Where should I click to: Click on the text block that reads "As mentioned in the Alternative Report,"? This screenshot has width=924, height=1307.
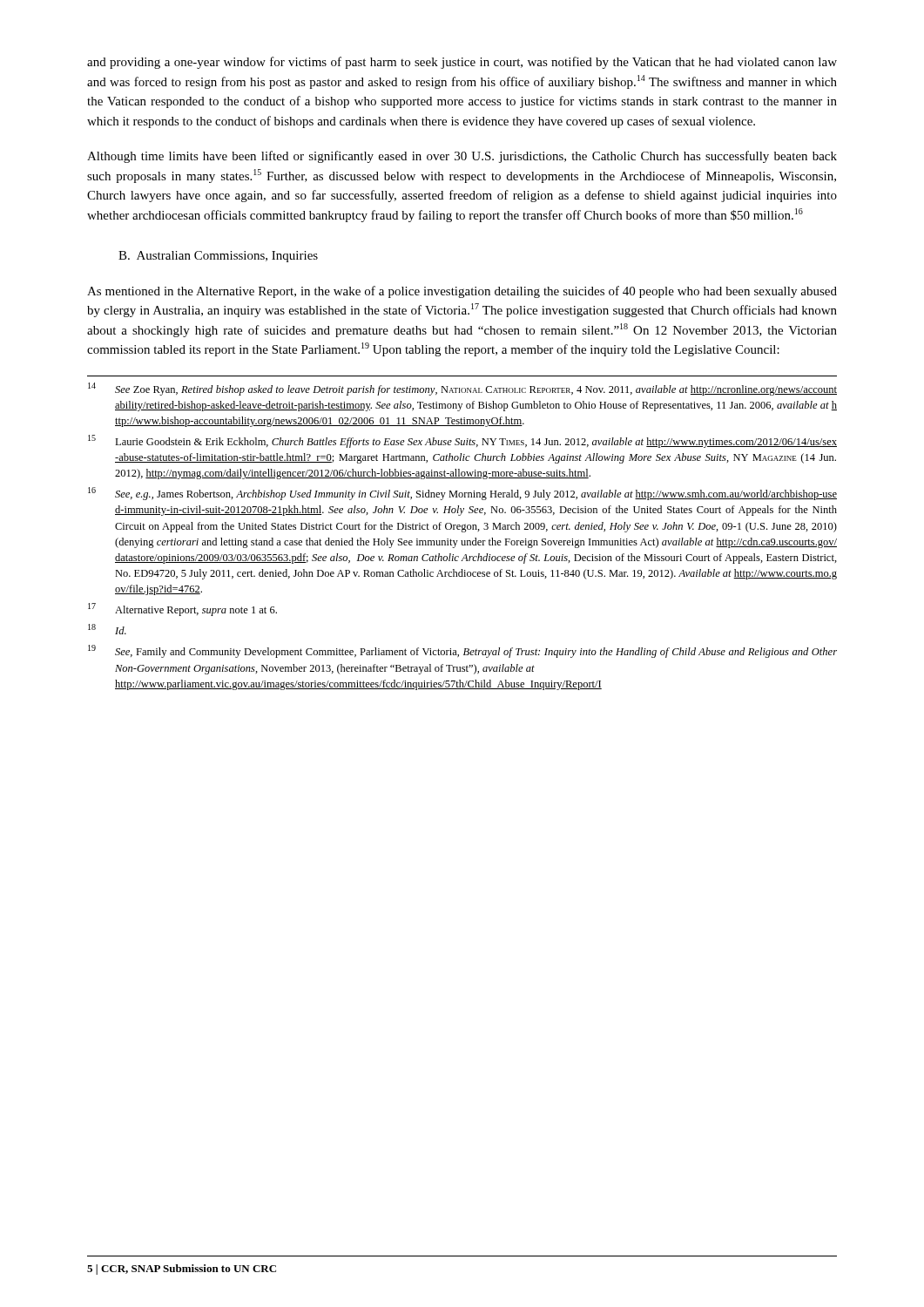[462, 320]
